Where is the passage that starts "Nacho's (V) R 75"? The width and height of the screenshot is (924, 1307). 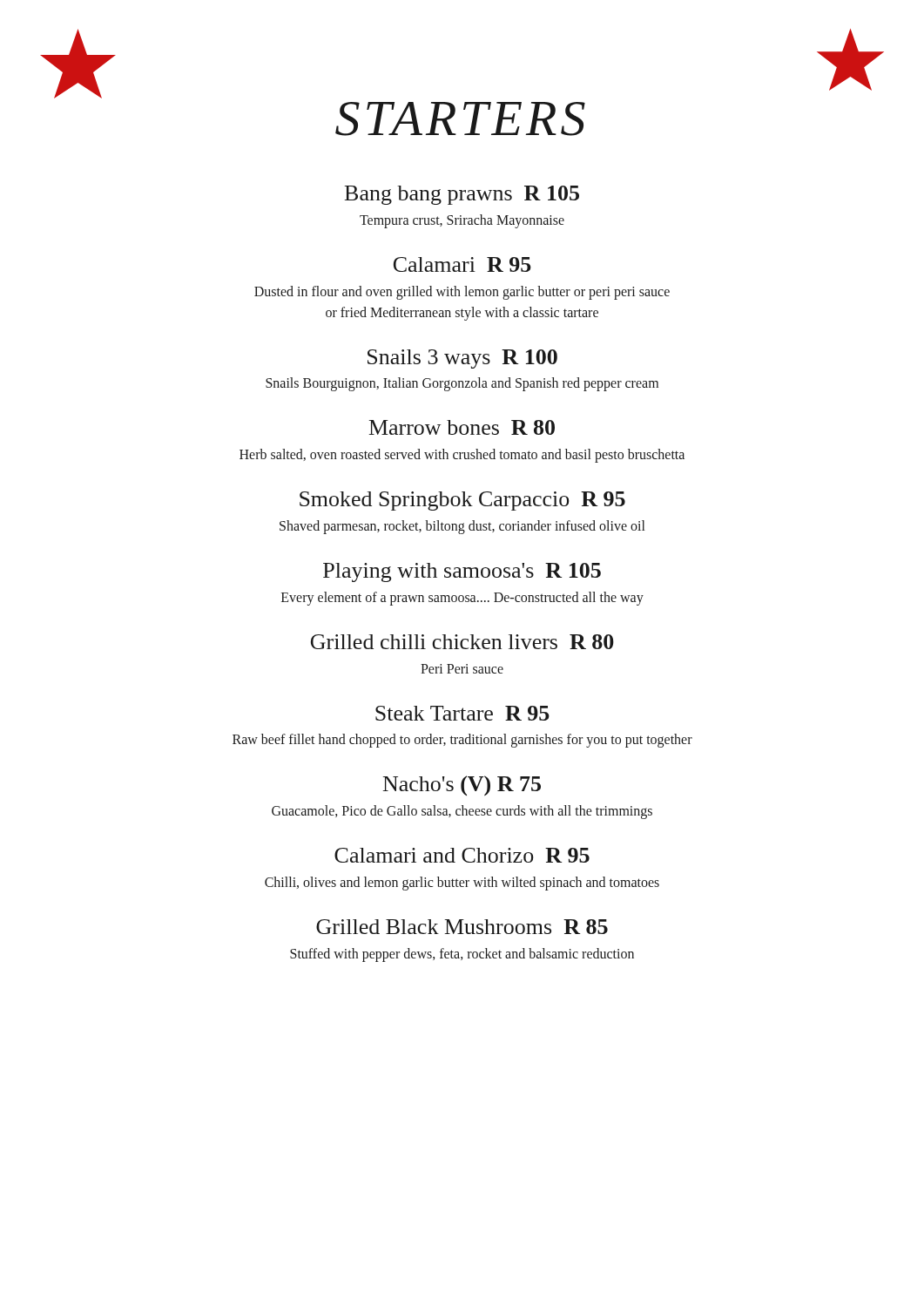(x=462, y=796)
